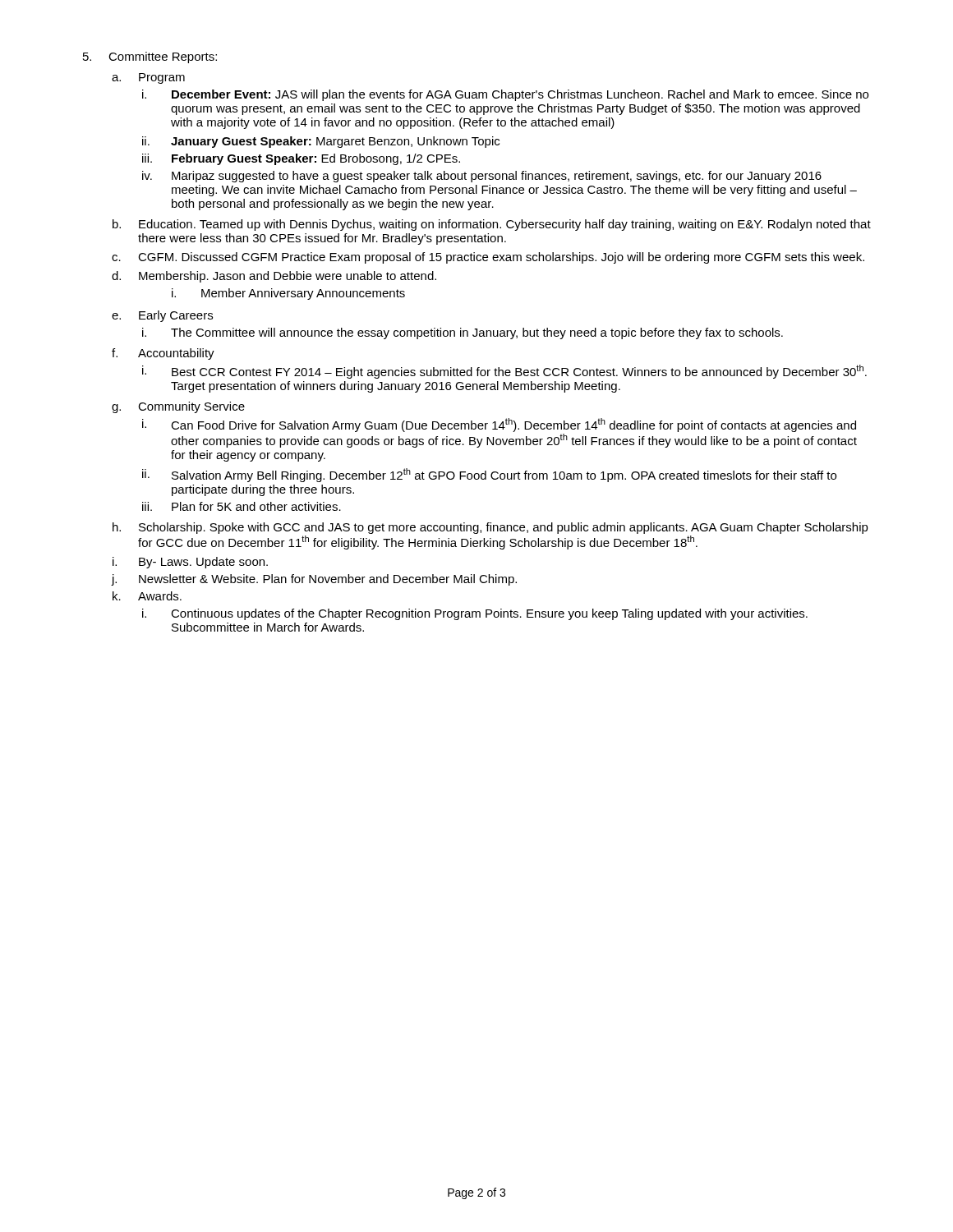This screenshot has height=1232, width=953.
Task: Locate the list item containing "d. Membership. Jason and Debbie were unable to"
Action: pos(274,277)
